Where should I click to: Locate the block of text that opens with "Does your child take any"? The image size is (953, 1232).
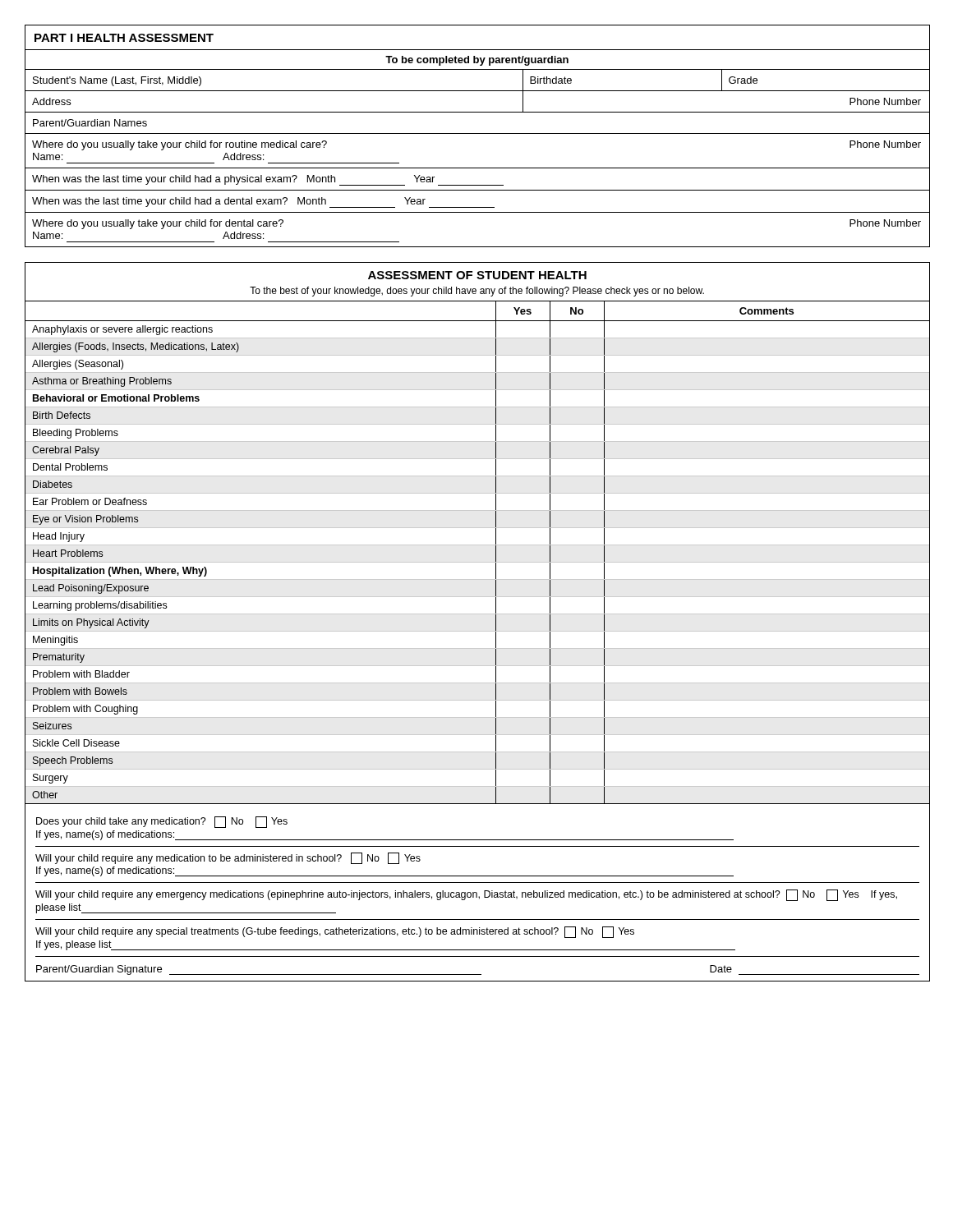point(385,828)
